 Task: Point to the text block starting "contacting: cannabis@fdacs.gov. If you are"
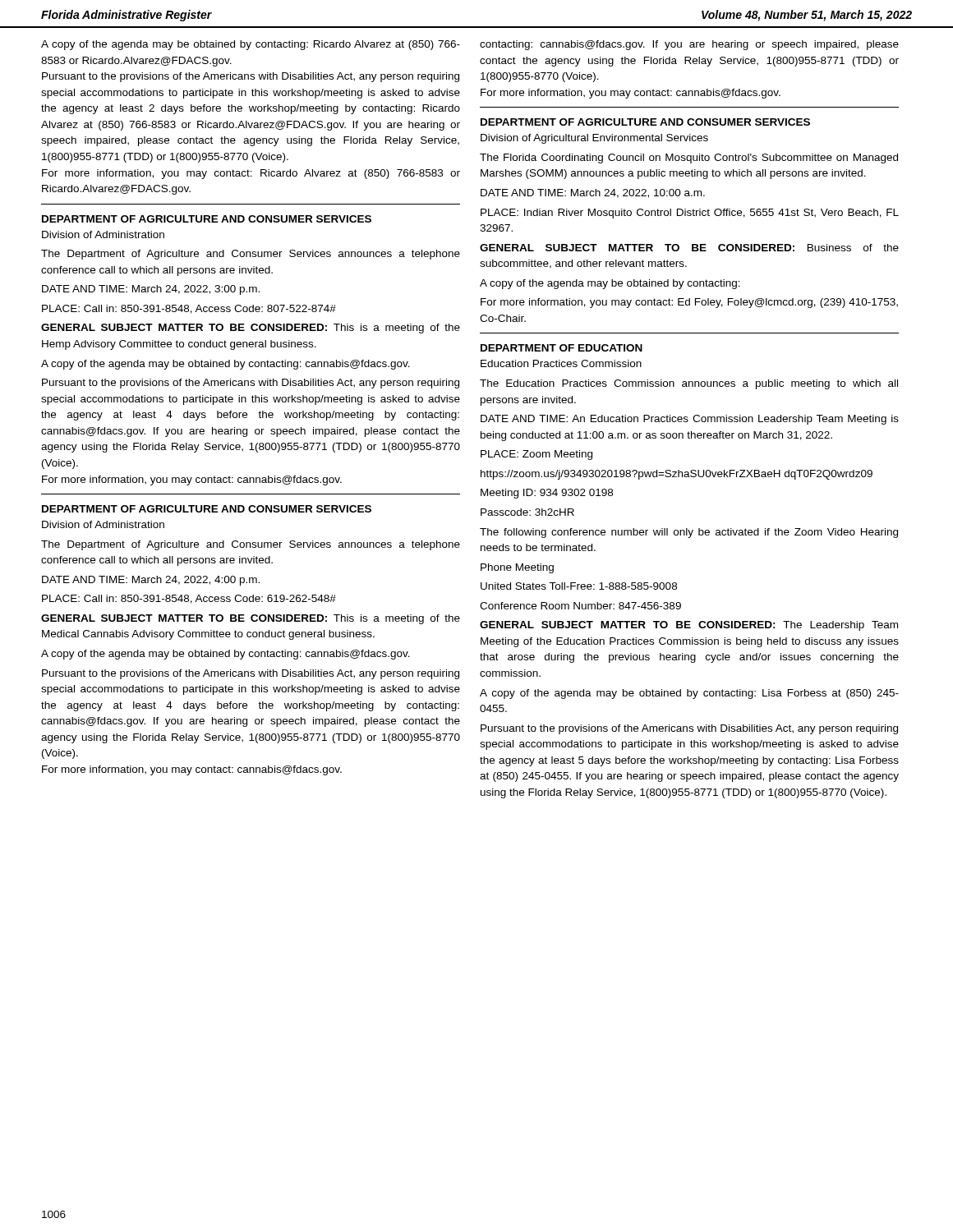coord(689,68)
